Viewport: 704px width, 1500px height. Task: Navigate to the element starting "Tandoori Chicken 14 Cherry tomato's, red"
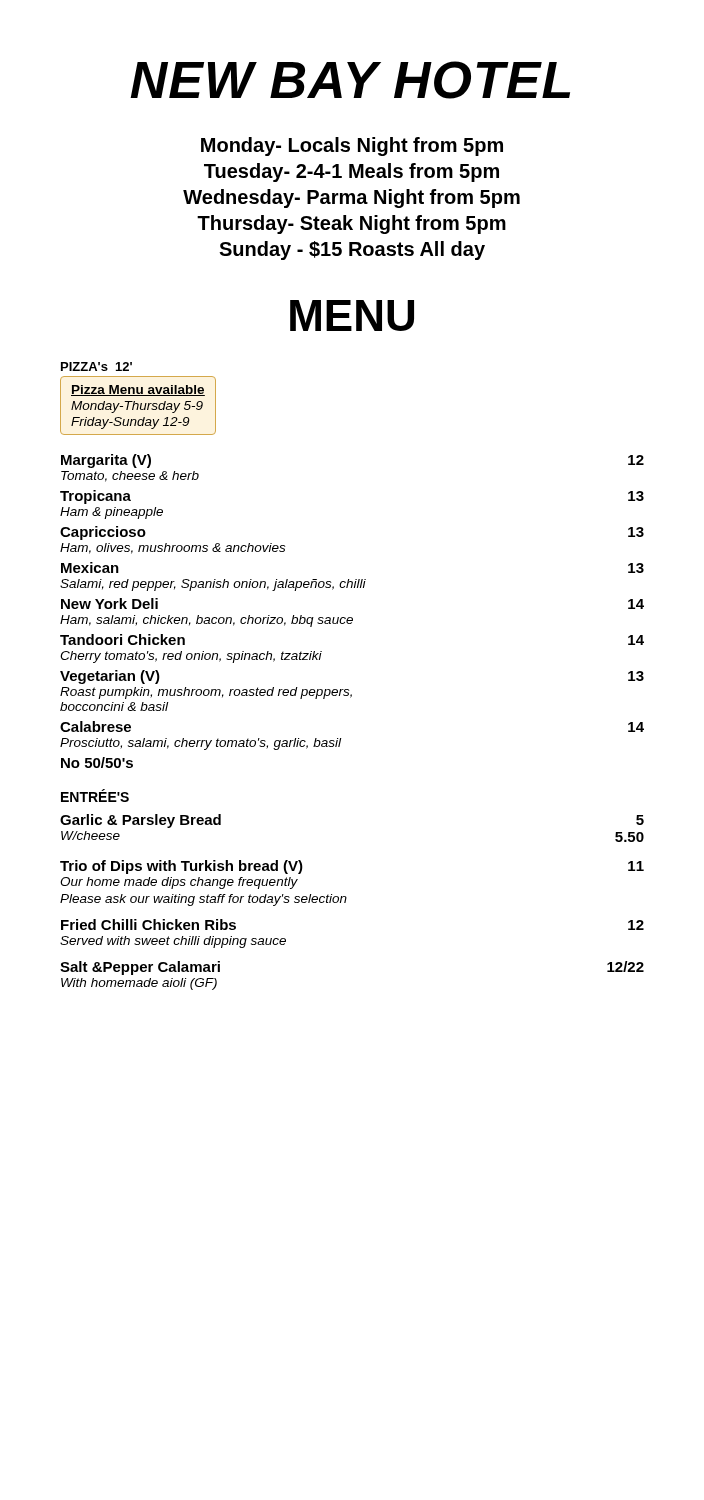(120, 640)
